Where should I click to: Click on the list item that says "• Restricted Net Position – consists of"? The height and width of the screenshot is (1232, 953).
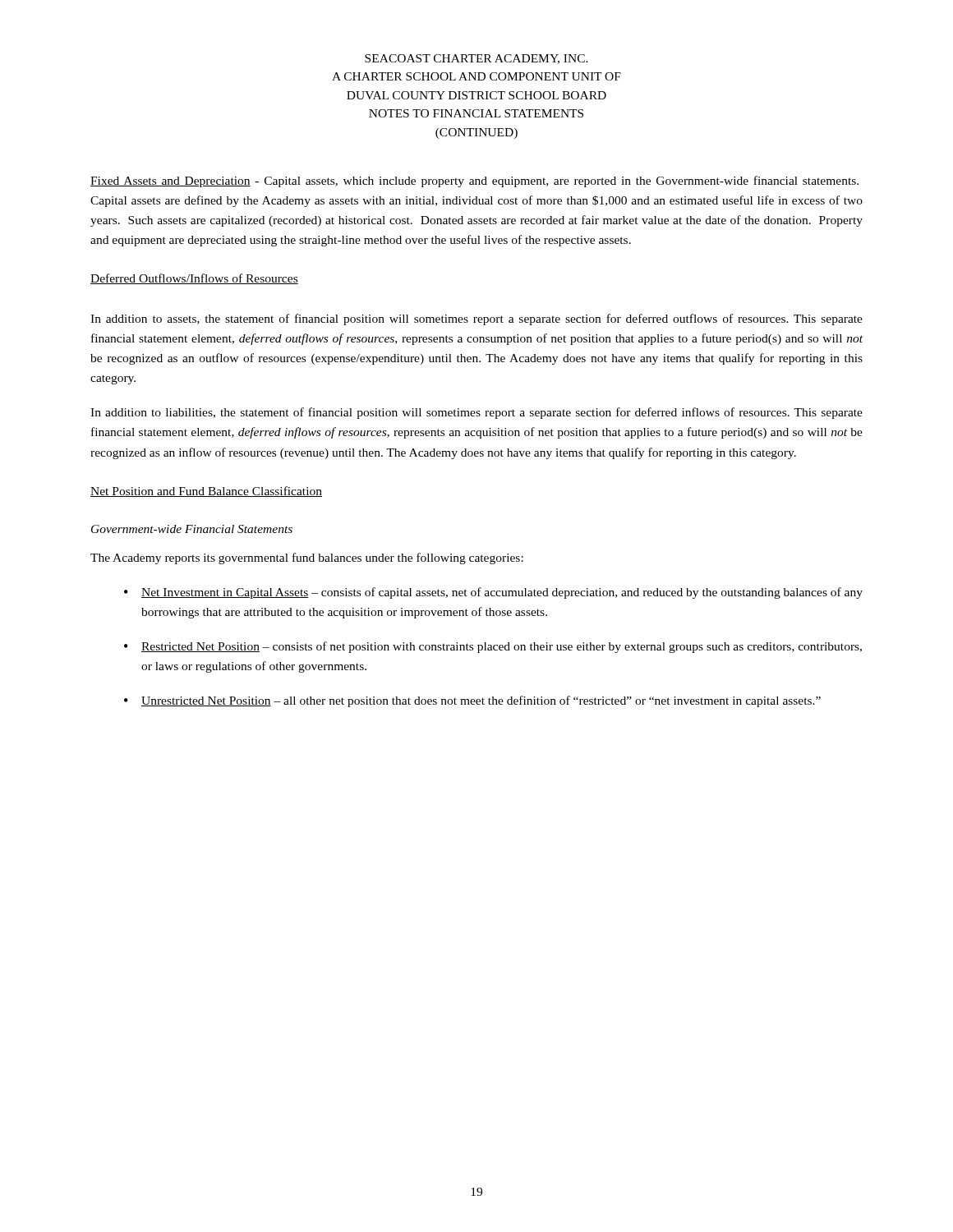tap(493, 656)
